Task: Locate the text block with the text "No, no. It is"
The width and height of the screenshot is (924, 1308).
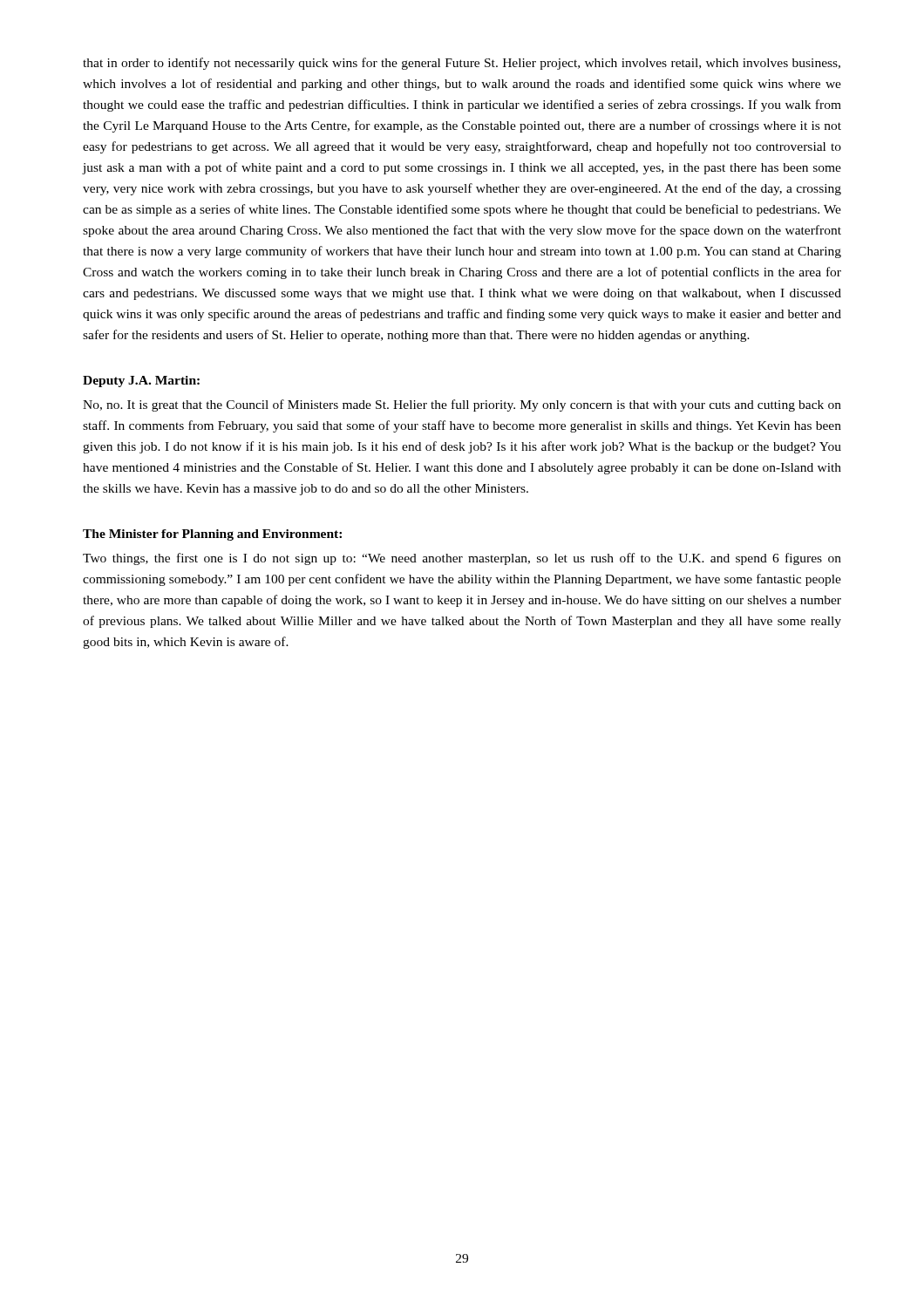Action: pyautogui.click(x=462, y=446)
